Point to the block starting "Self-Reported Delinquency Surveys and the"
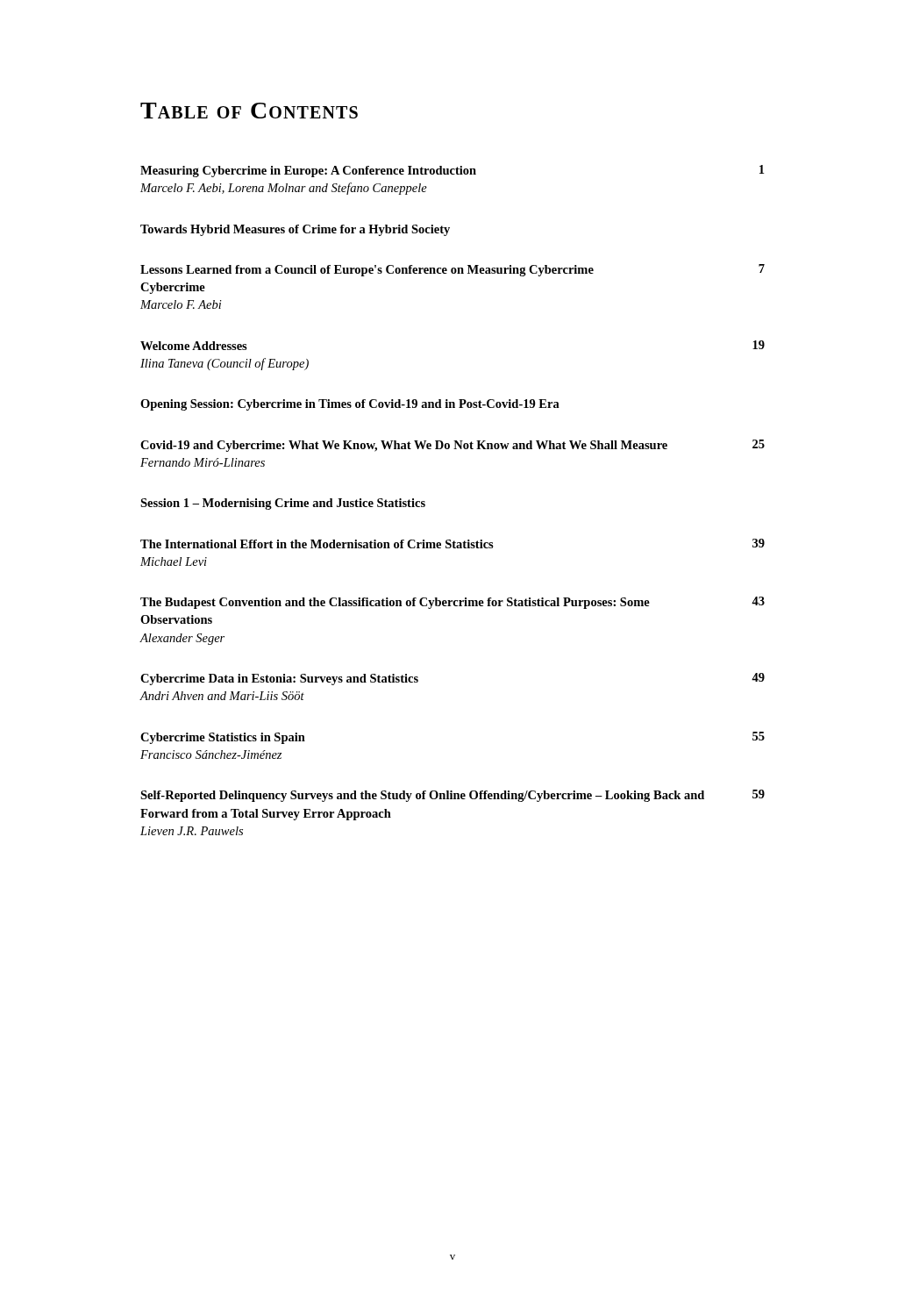Screen dimensions: 1316x905 pyautogui.click(x=452, y=796)
